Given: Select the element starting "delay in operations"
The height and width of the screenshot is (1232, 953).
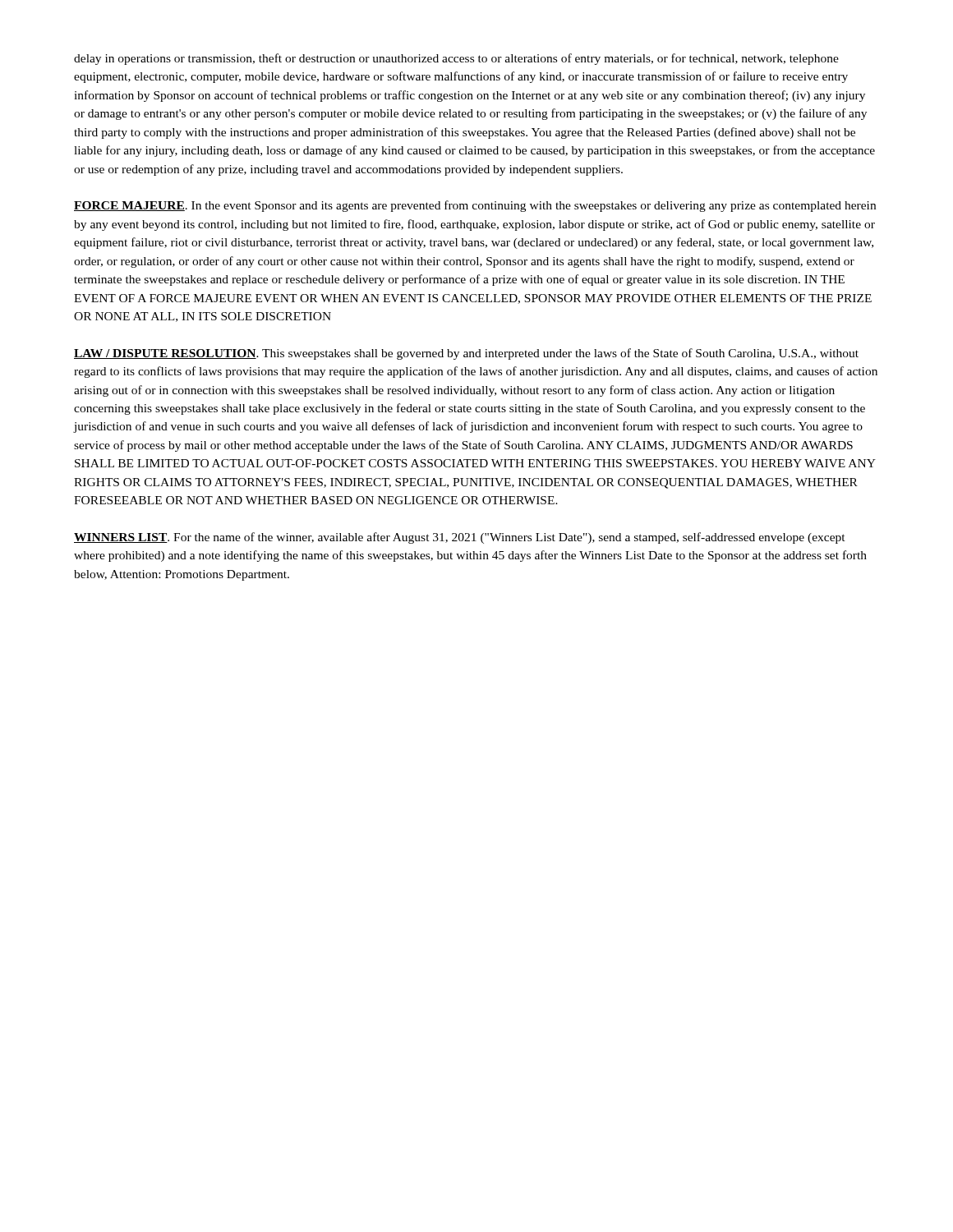Looking at the screenshot, I should (475, 113).
